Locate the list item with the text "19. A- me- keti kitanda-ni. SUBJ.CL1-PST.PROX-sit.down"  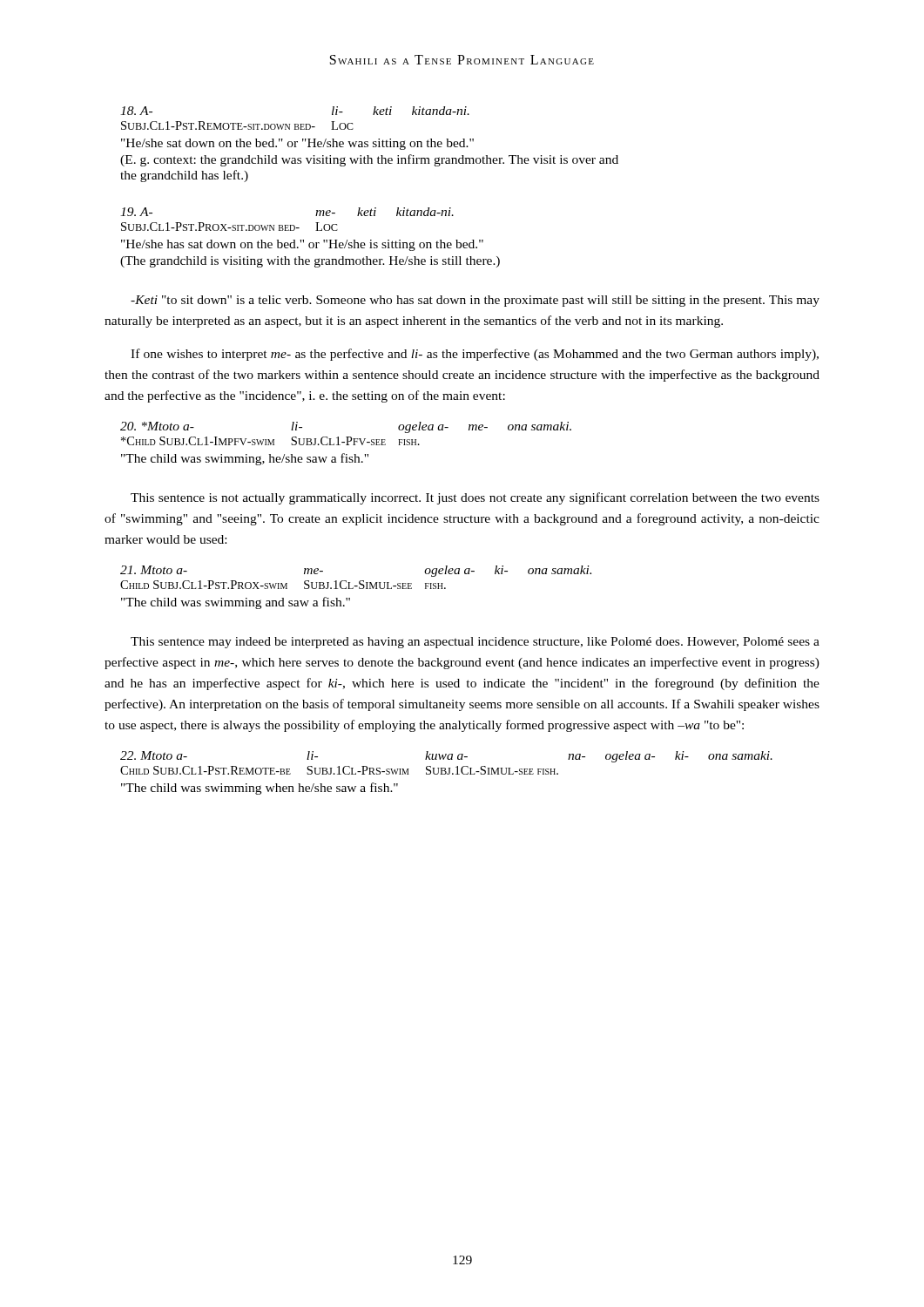tap(470, 236)
